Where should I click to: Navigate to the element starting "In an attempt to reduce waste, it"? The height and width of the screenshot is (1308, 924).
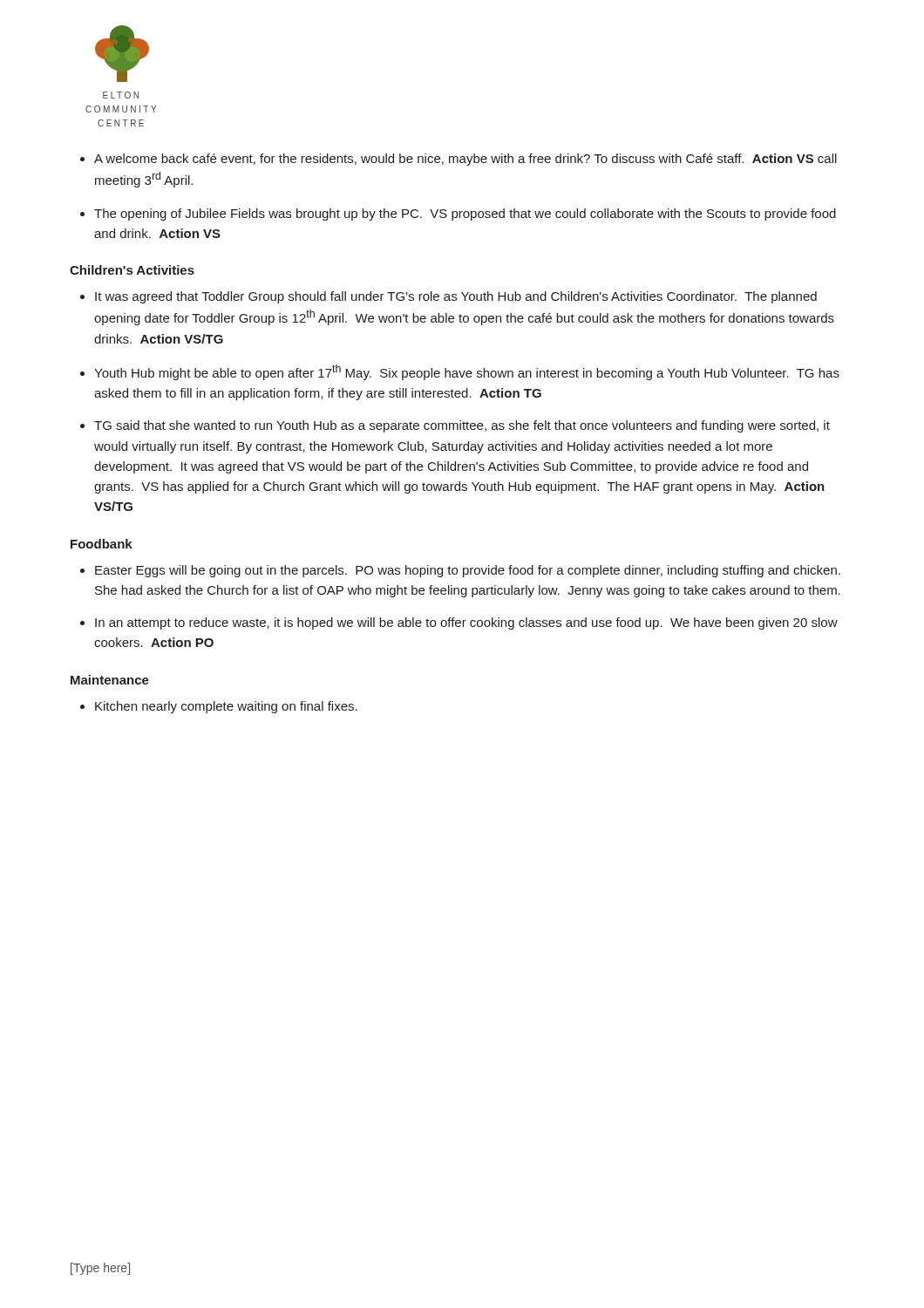[474, 632]
